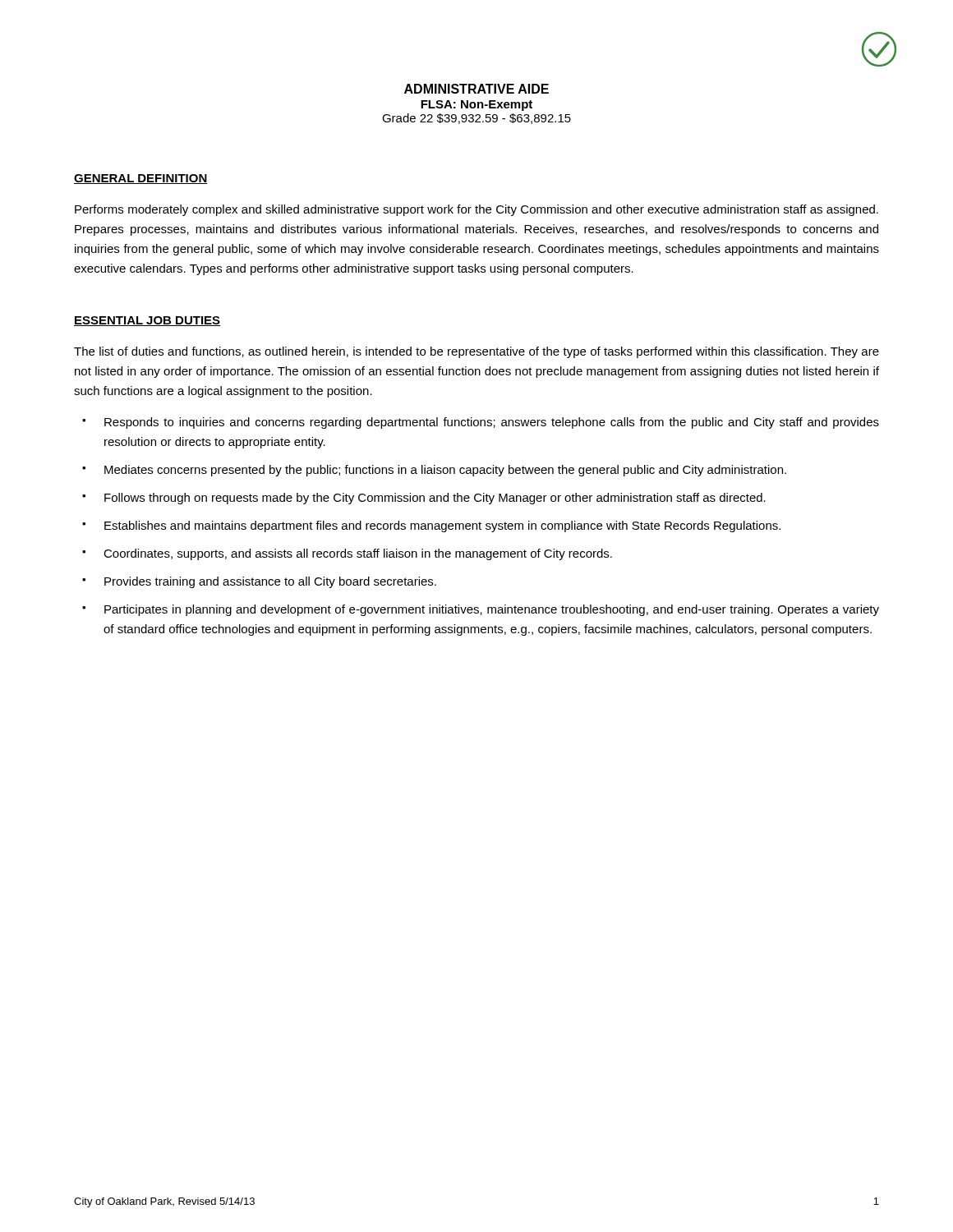Point to the element starting "Establishes and maintains department files and records"

(443, 525)
